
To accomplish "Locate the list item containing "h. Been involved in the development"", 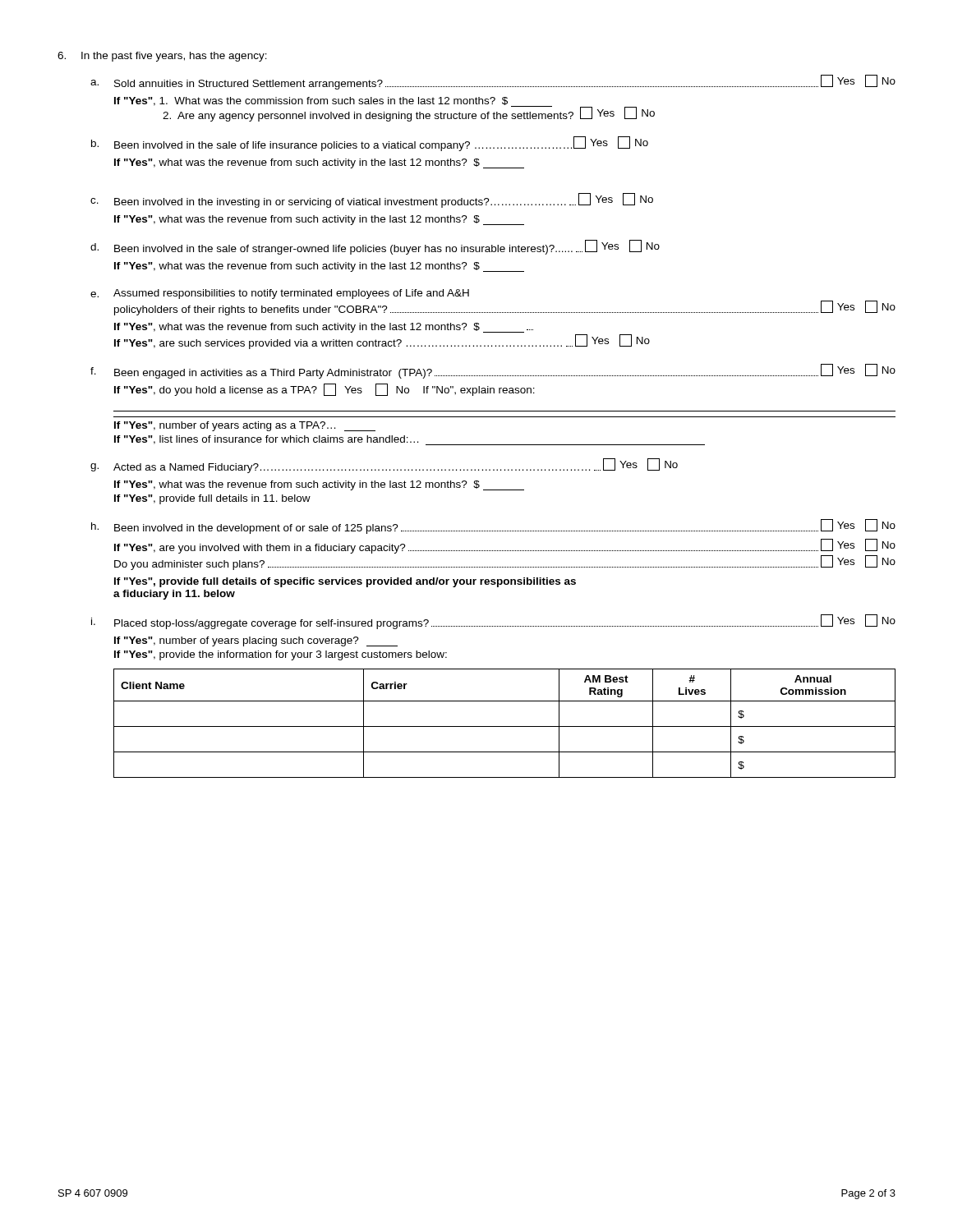I will tap(493, 561).
